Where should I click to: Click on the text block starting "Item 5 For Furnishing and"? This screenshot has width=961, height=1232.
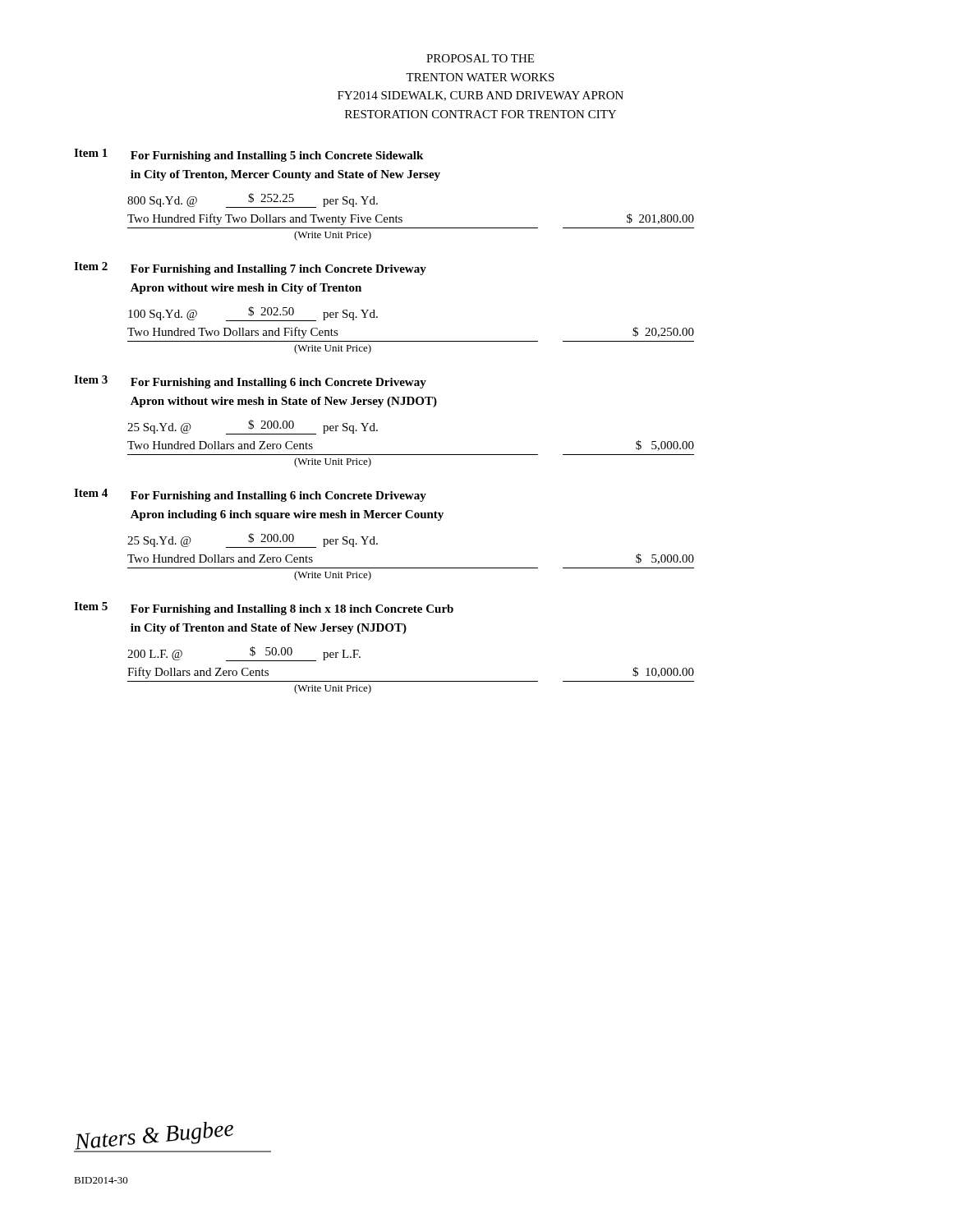click(x=264, y=609)
